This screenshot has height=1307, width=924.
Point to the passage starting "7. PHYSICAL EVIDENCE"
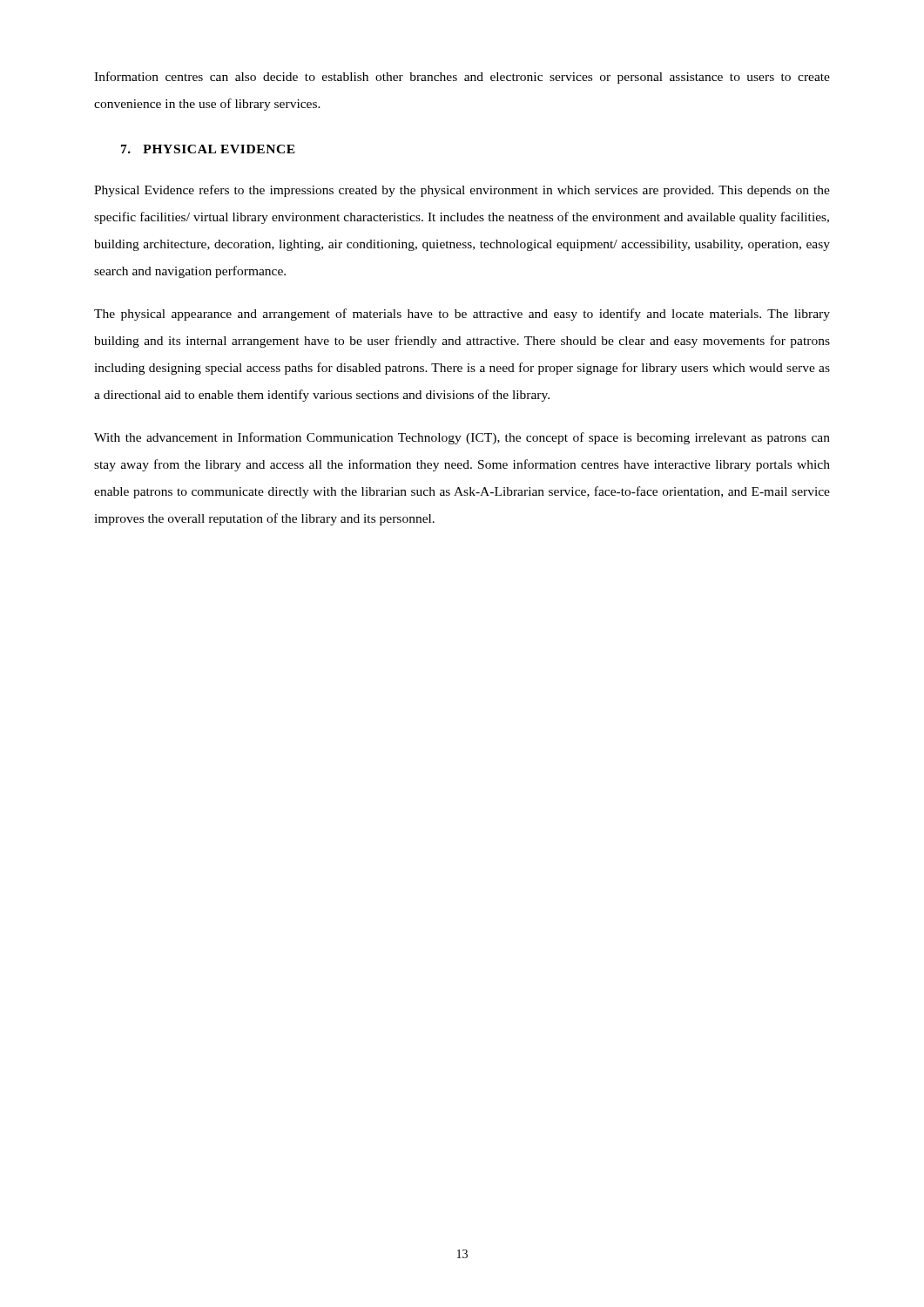point(208,149)
